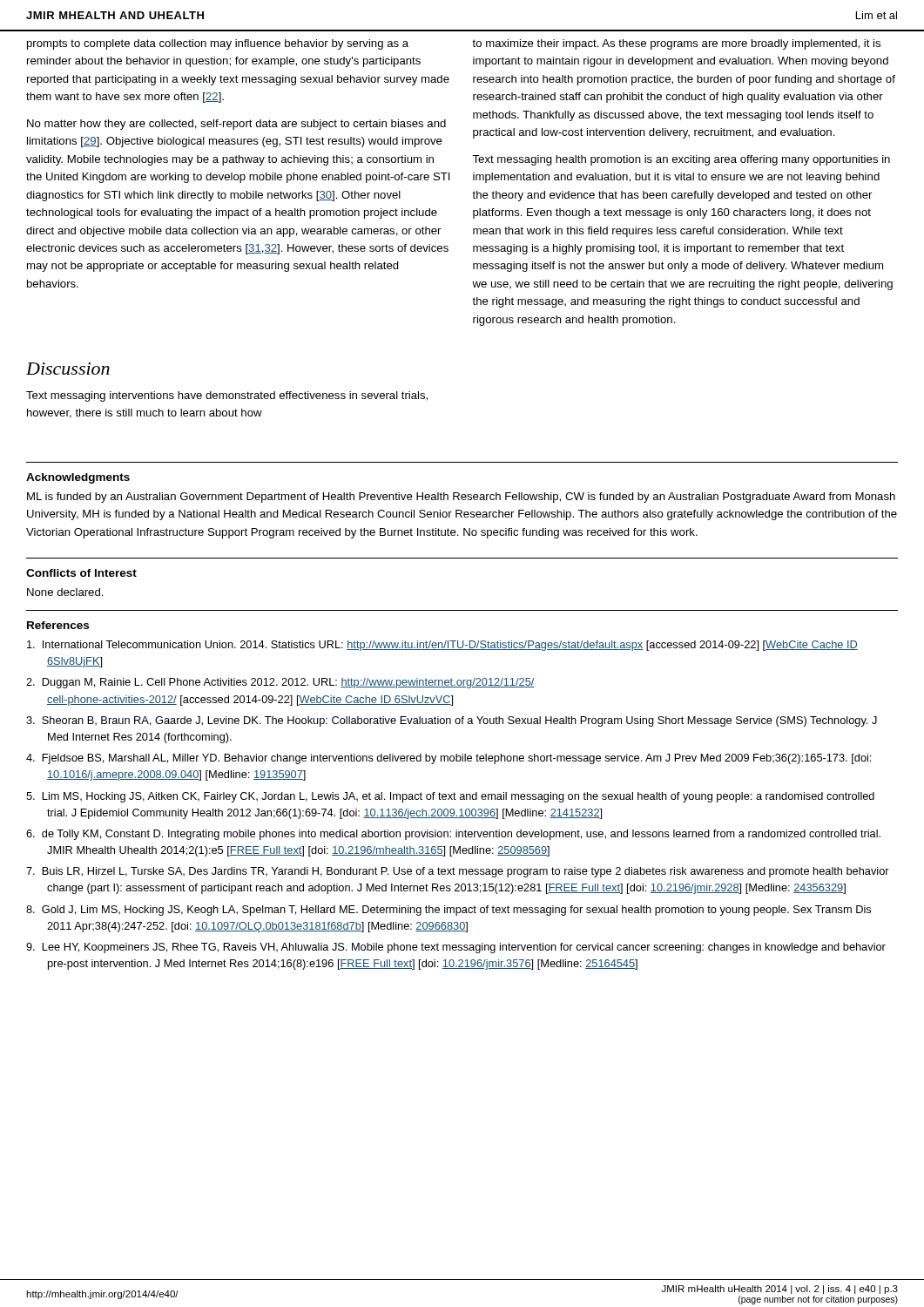The width and height of the screenshot is (924, 1307).
Task: Point to the block beginning "5. Lim MS, Hocking JS, Aitken CK, Fairley"
Action: click(450, 804)
